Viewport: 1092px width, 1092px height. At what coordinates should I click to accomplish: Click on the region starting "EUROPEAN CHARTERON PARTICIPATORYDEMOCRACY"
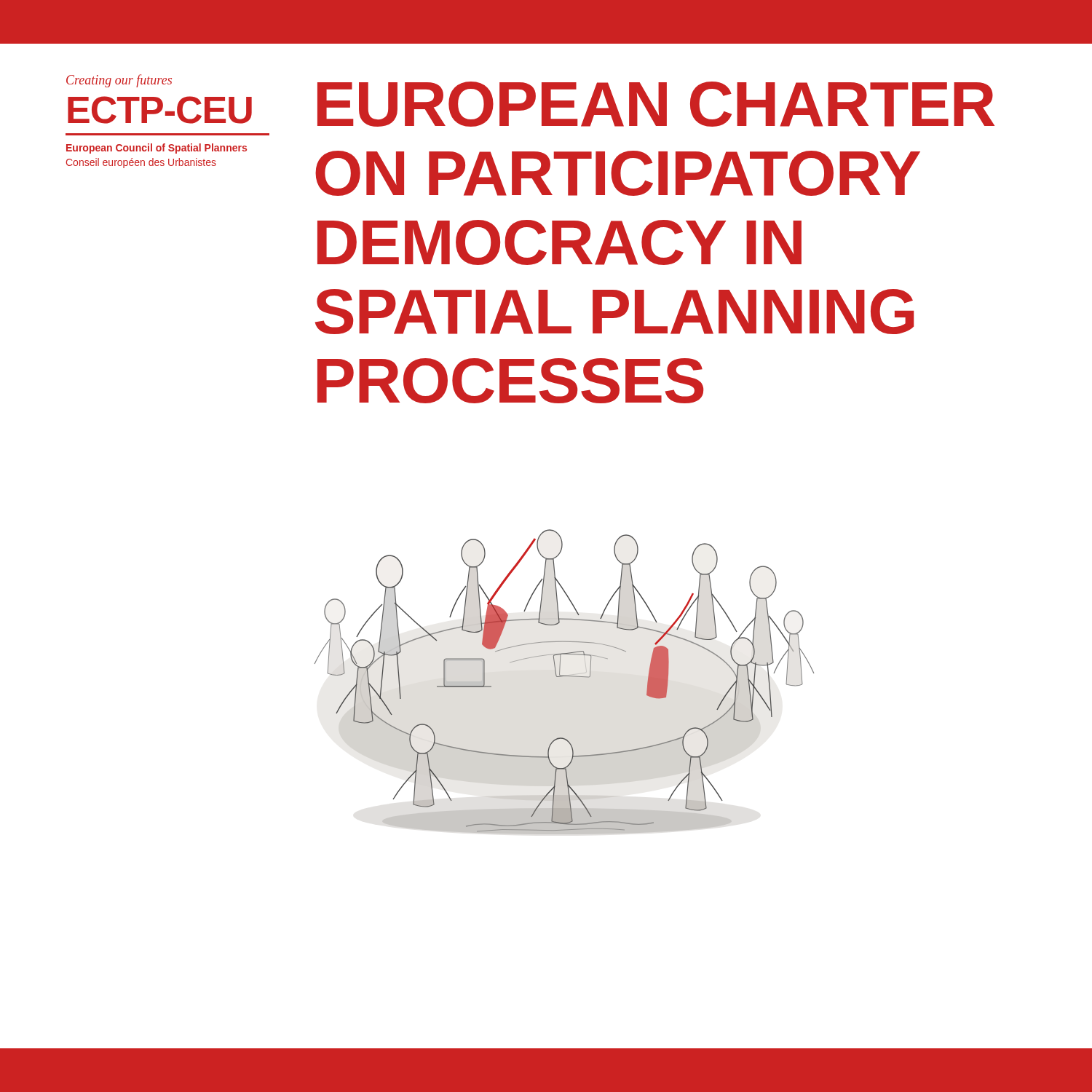pos(670,242)
